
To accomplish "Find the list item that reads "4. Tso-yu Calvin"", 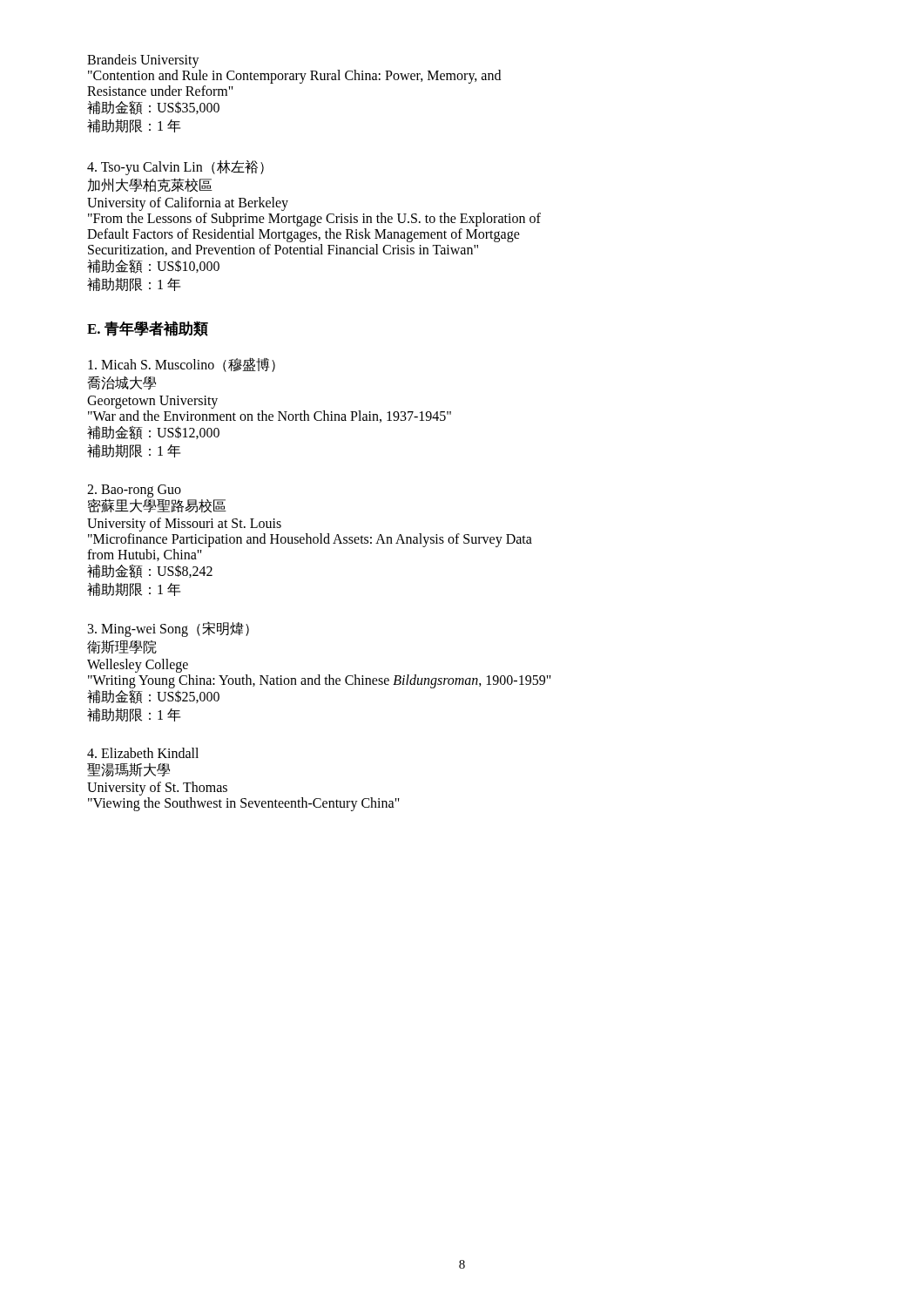I will (471, 227).
